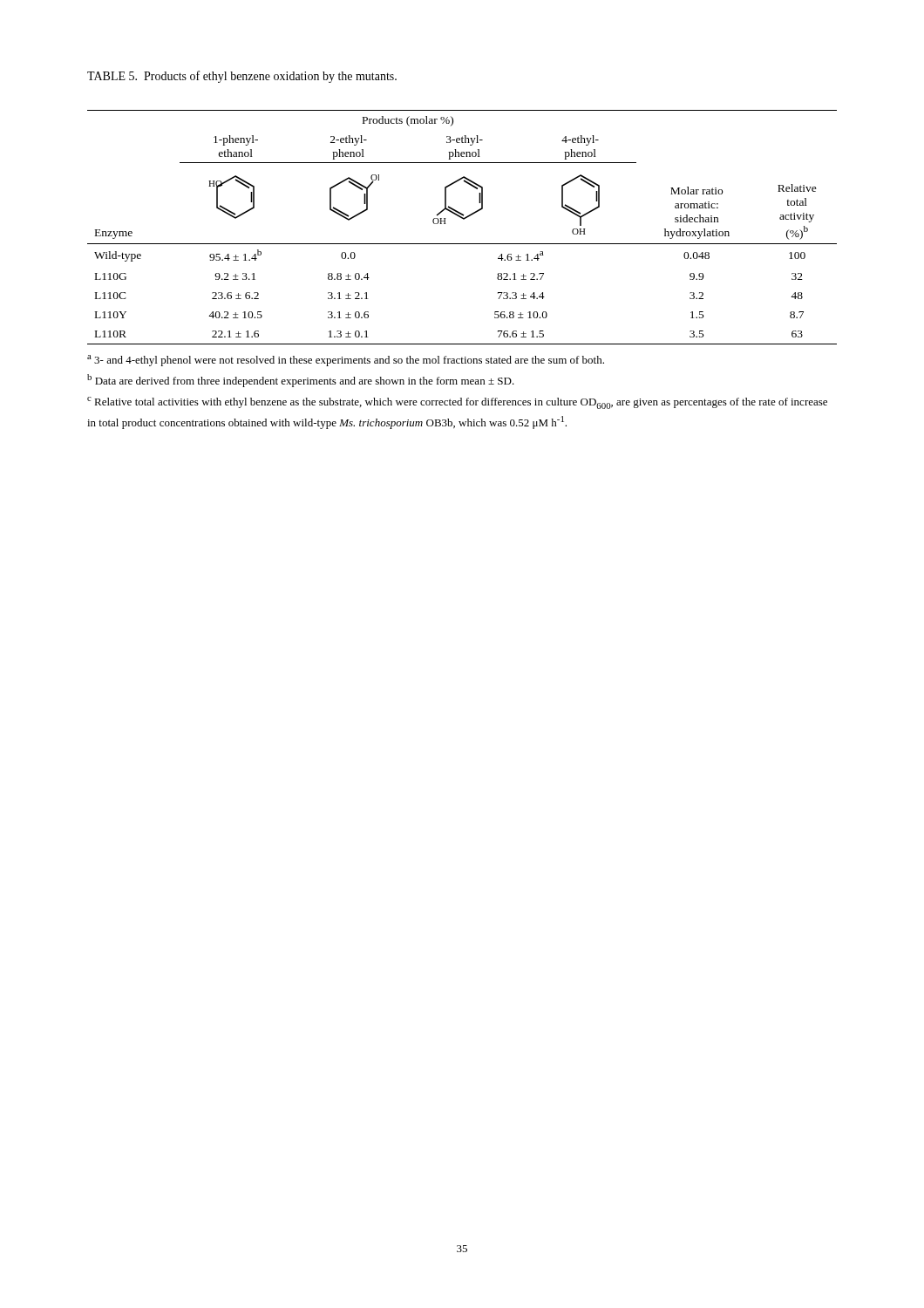Find the block on this page that starts "c Relative total"
The height and width of the screenshot is (1308, 924).
click(457, 411)
